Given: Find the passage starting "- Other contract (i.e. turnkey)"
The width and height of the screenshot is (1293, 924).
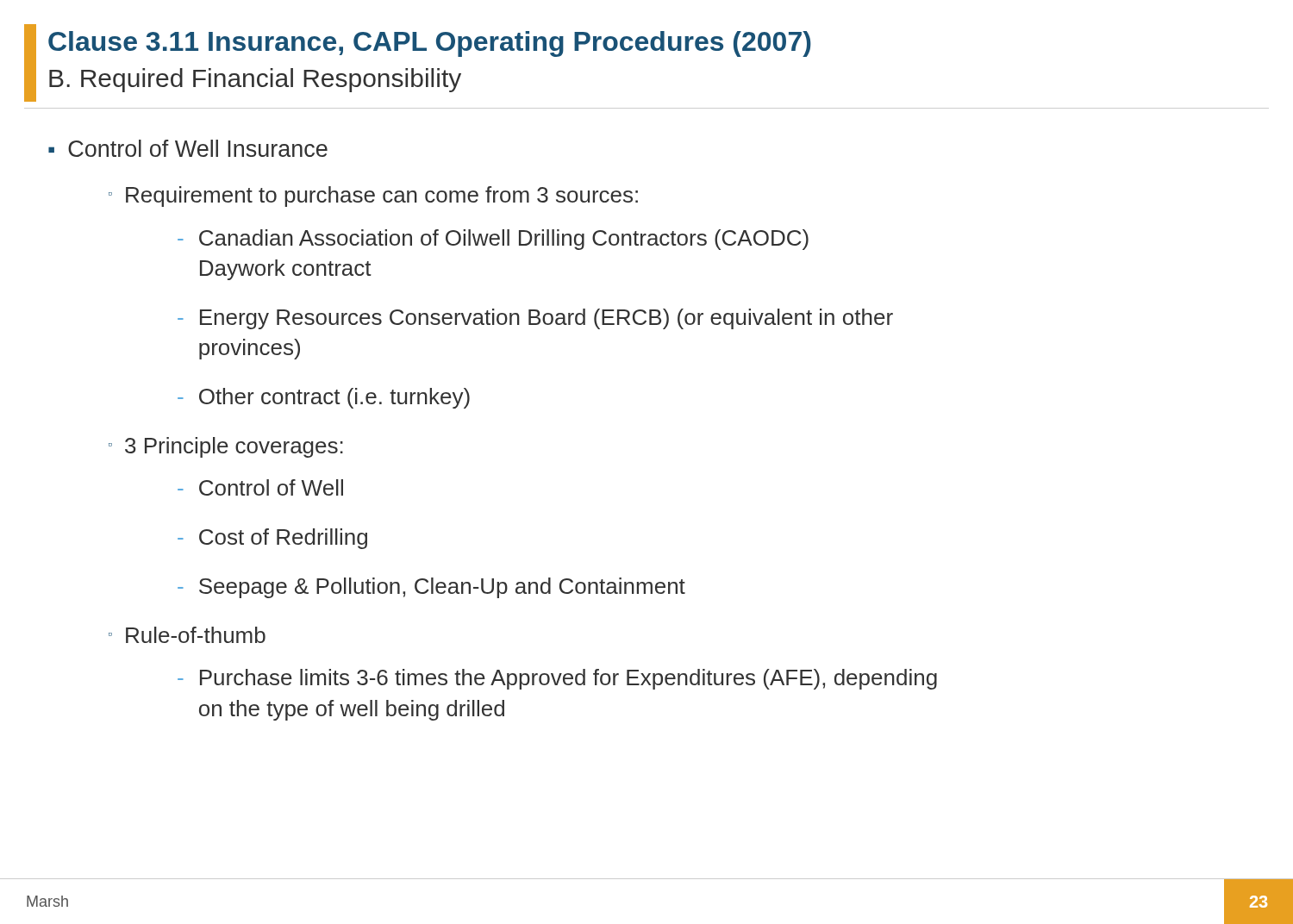Looking at the screenshot, I should (324, 397).
